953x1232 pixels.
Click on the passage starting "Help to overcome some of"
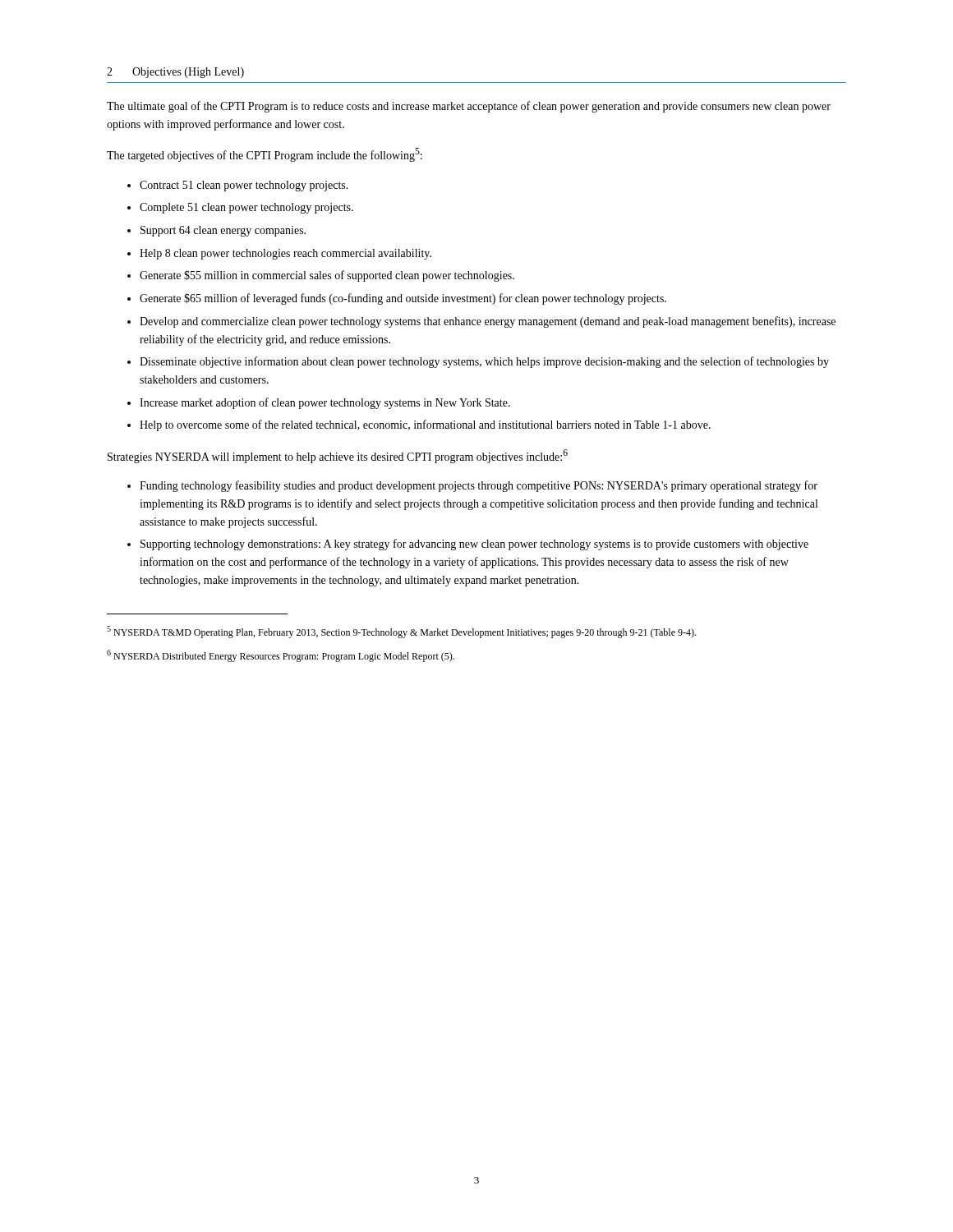pyautogui.click(x=425, y=425)
